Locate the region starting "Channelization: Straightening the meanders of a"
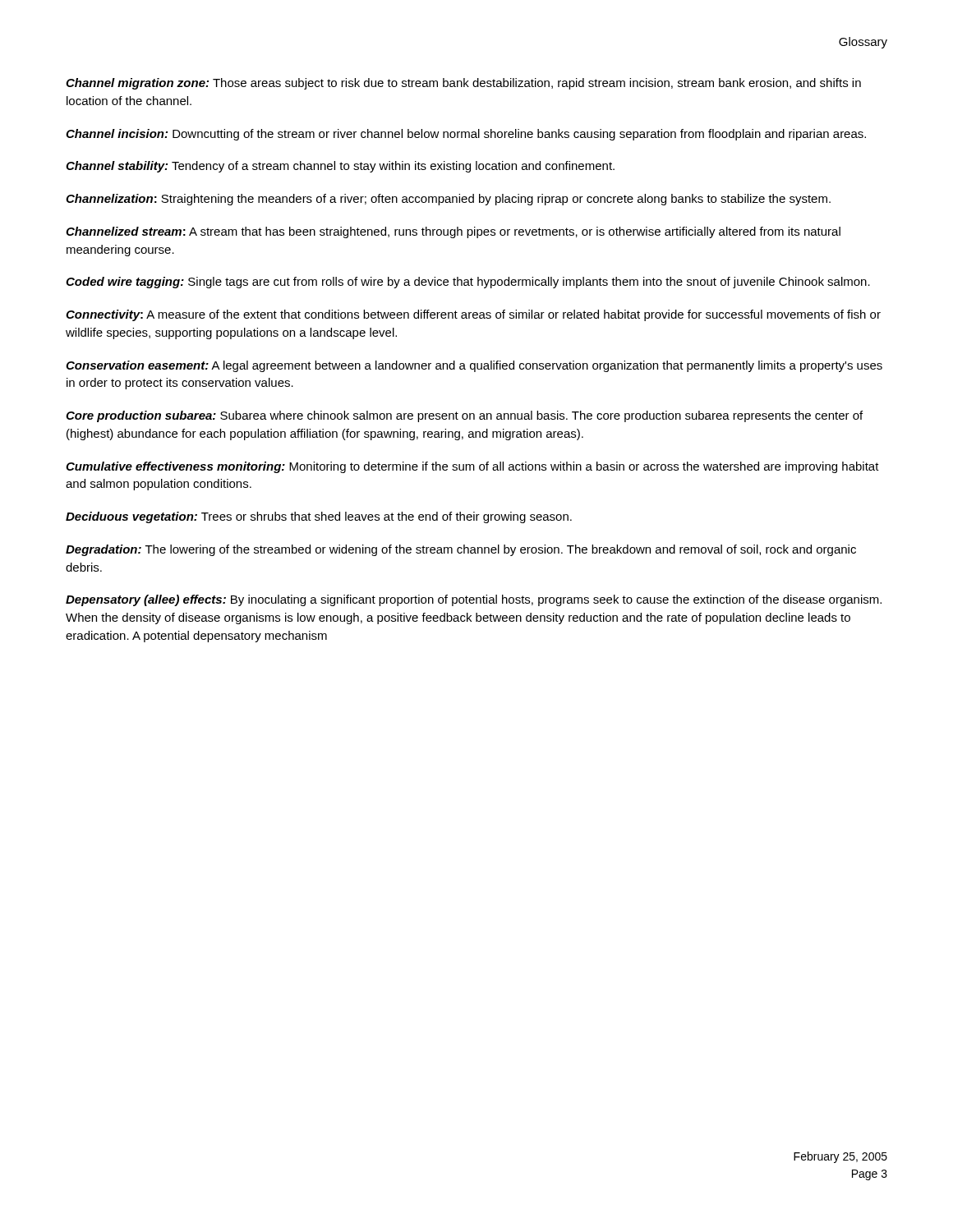 point(449,198)
